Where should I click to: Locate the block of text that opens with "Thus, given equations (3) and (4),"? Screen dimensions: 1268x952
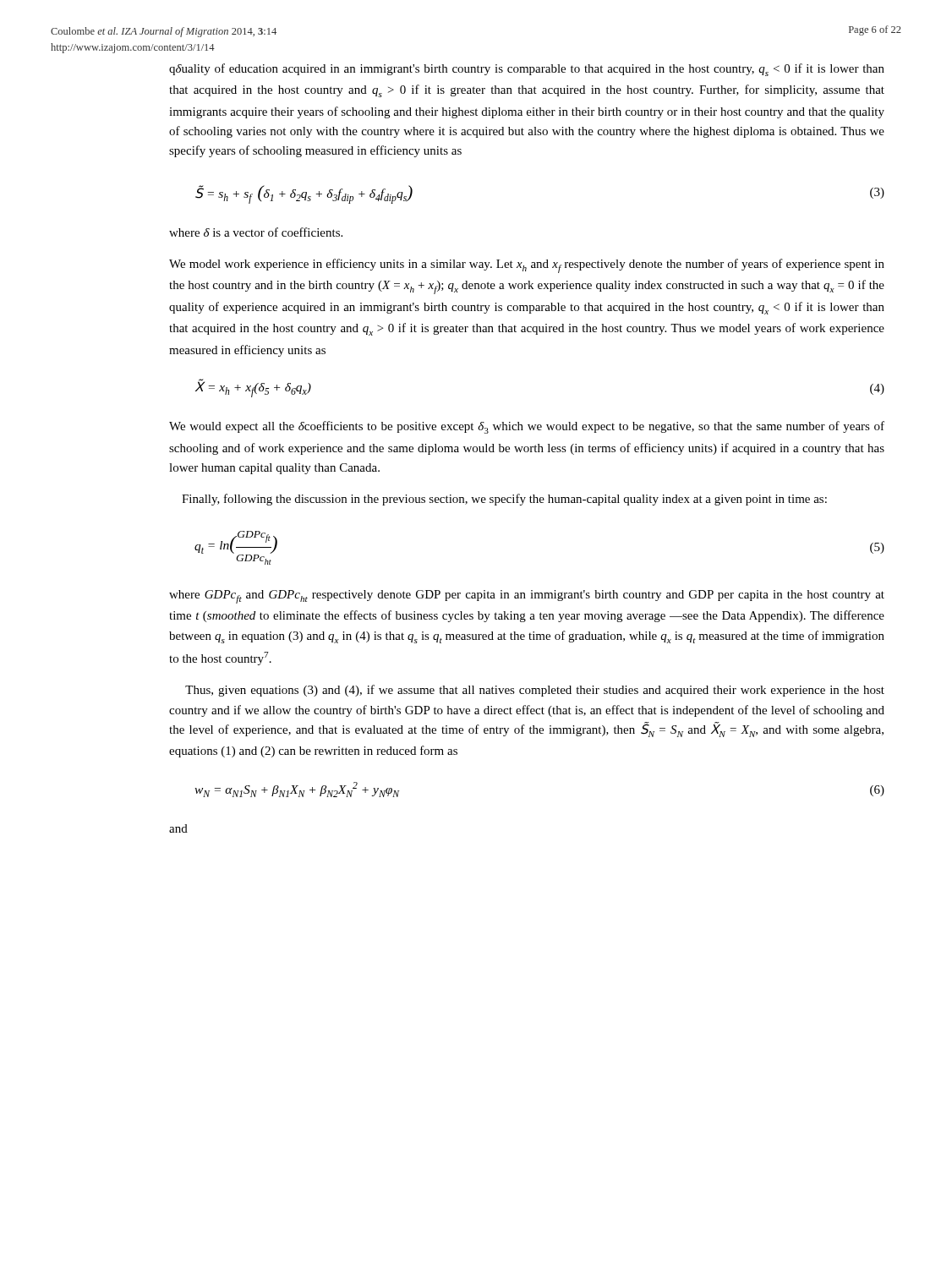click(527, 721)
